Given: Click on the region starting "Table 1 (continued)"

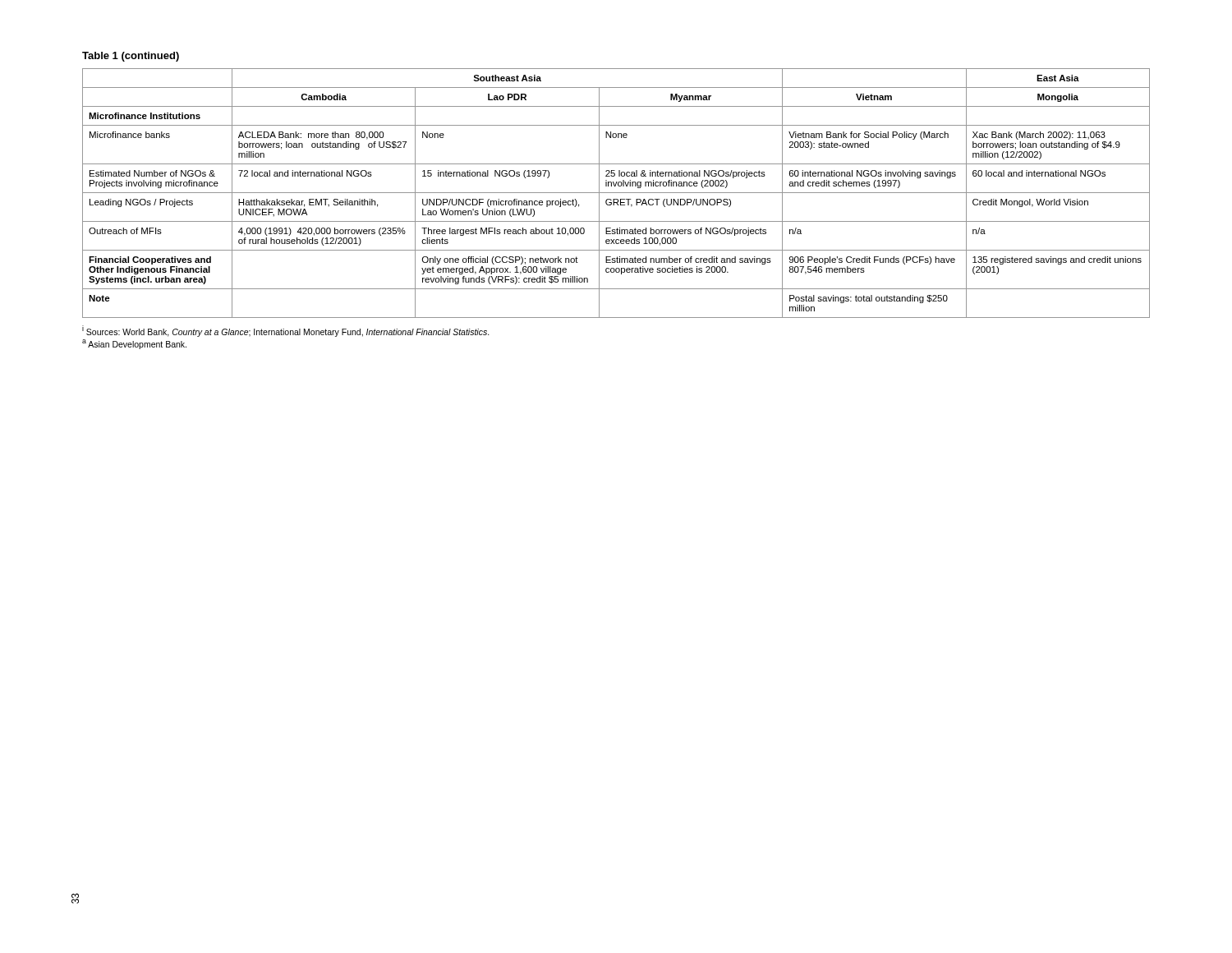Looking at the screenshot, I should click(131, 55).
